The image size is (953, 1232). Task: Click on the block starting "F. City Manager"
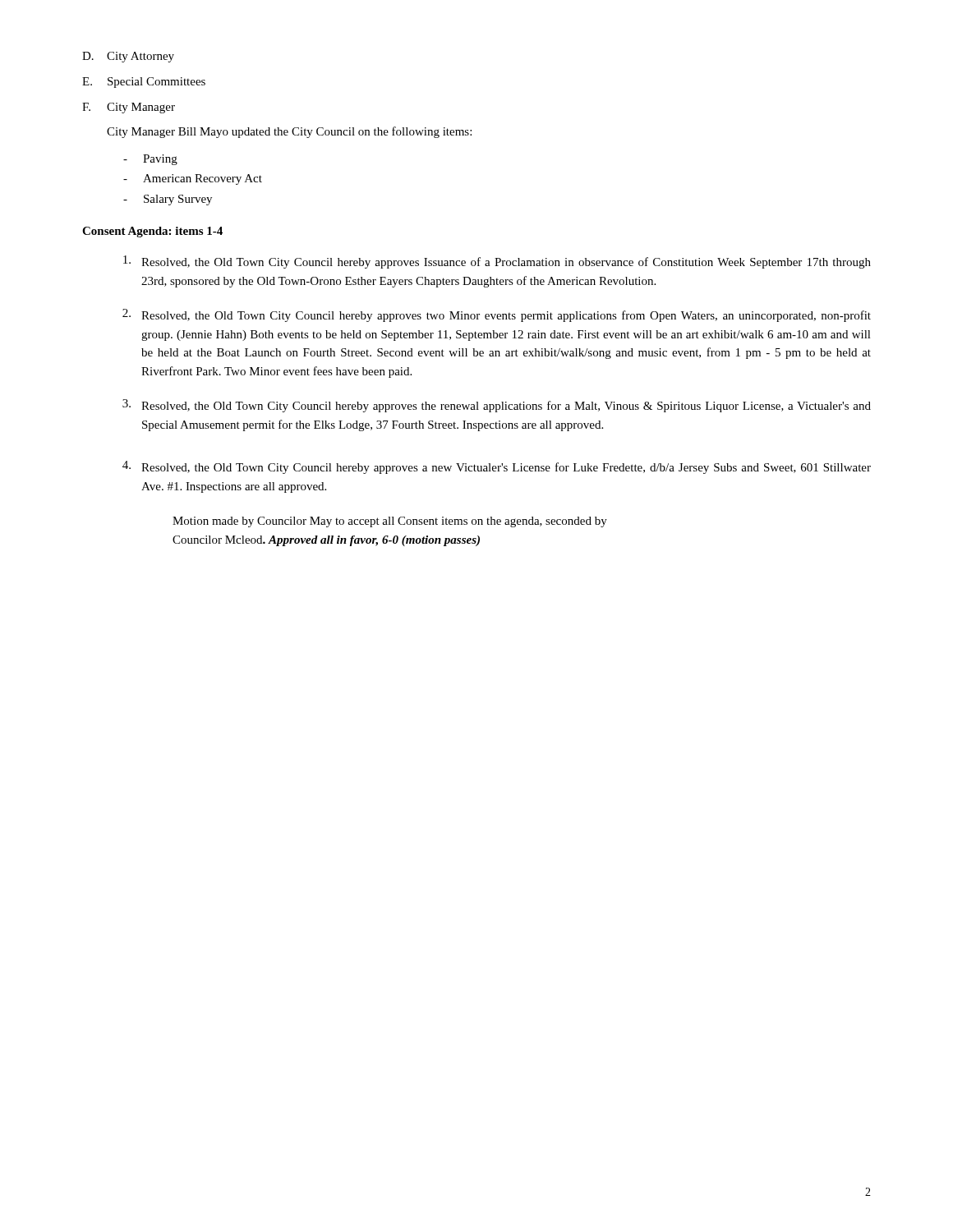[x=129, y=107]
